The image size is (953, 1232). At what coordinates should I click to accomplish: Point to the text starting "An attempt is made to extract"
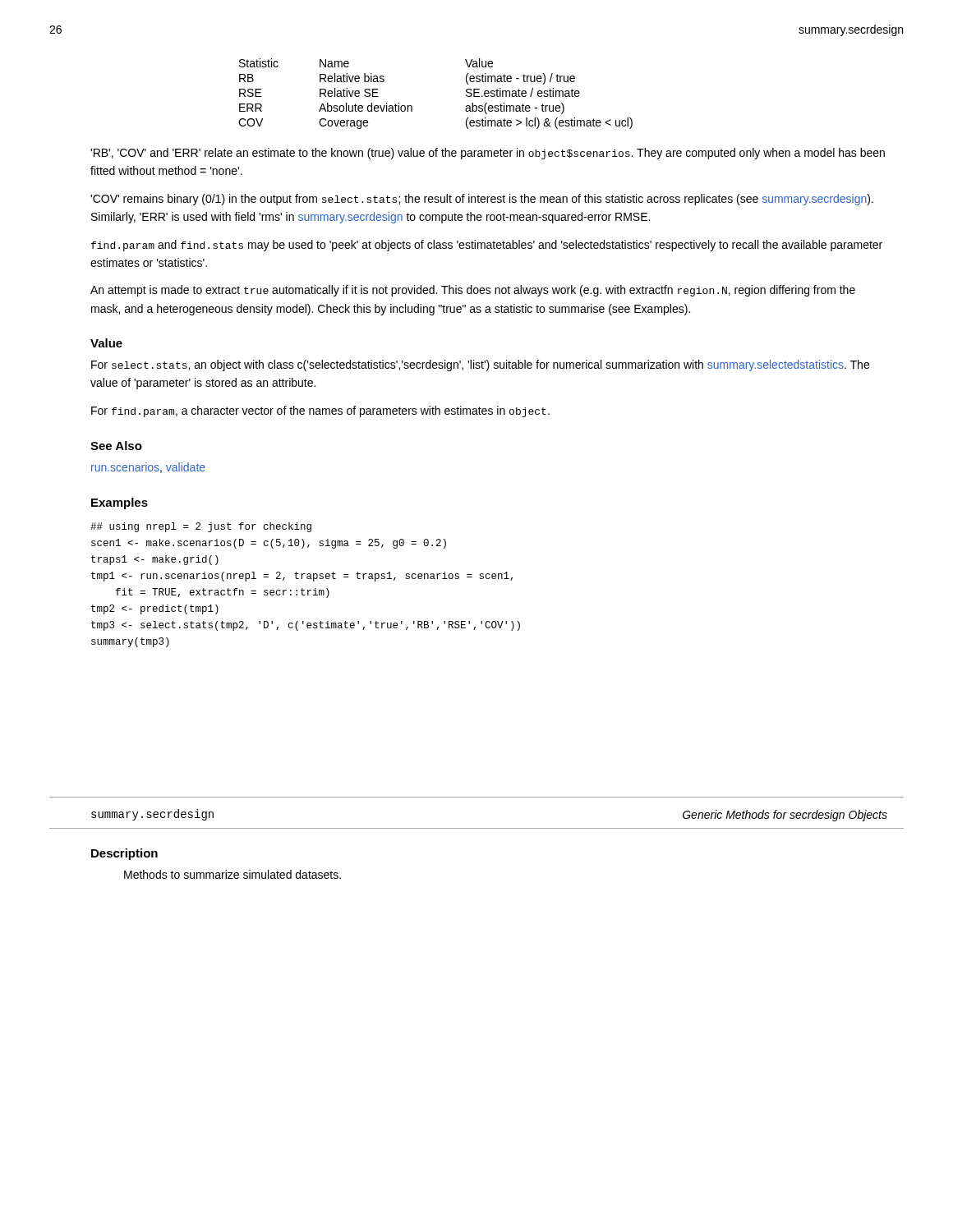(x=473, y=299)
